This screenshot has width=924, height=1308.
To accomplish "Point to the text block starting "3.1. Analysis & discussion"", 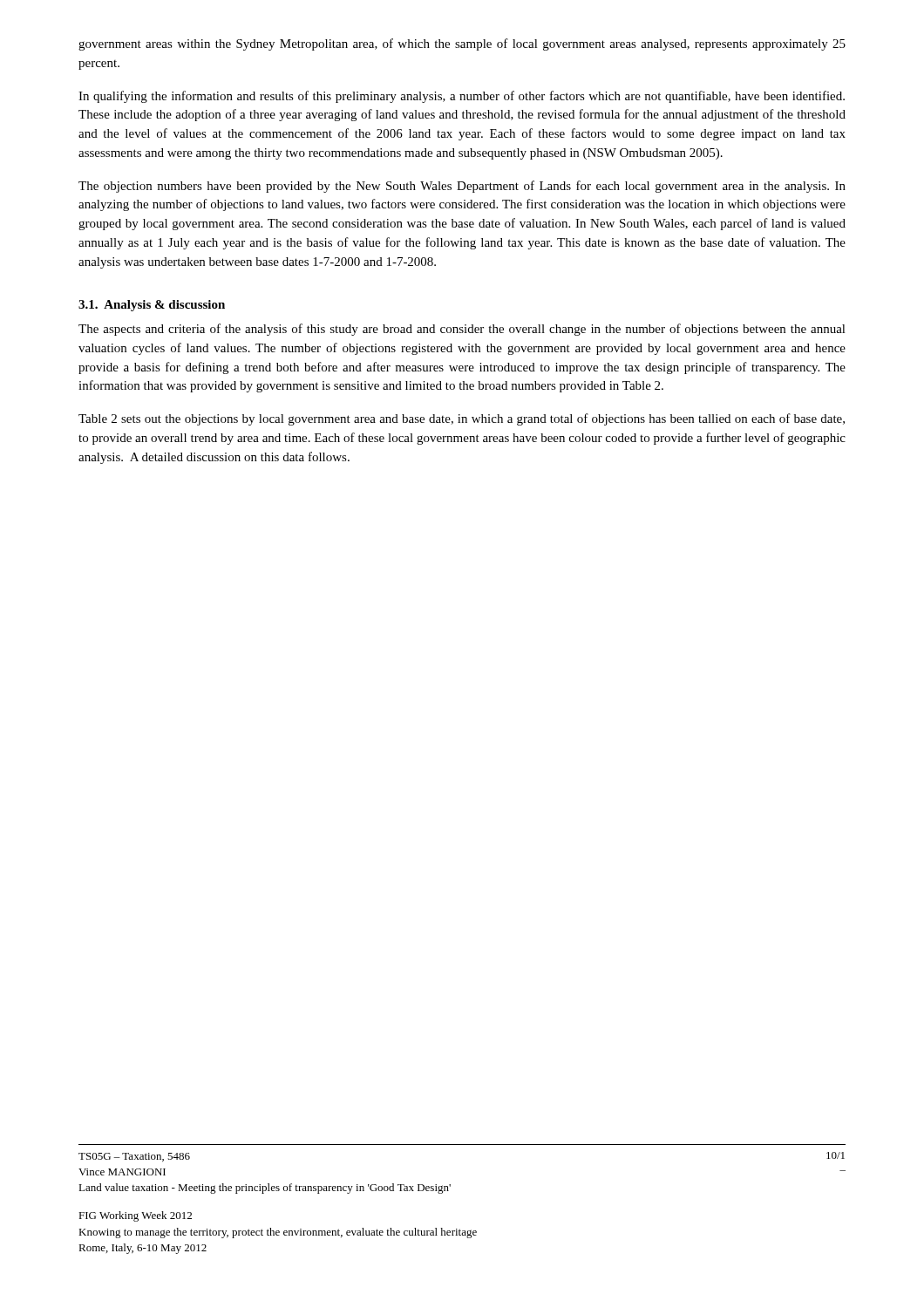I will [152, 306].
